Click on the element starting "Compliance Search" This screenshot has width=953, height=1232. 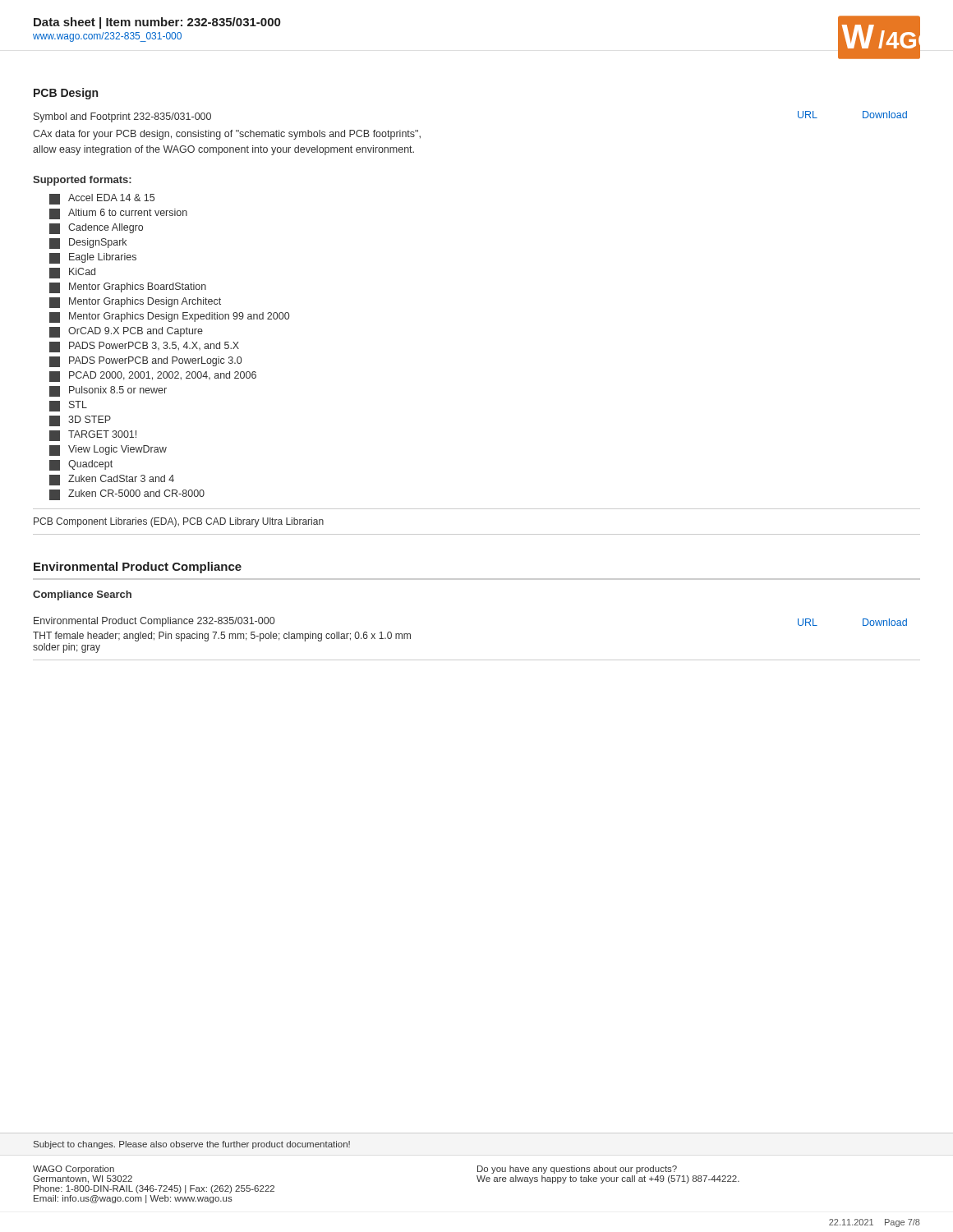(82, 594)
